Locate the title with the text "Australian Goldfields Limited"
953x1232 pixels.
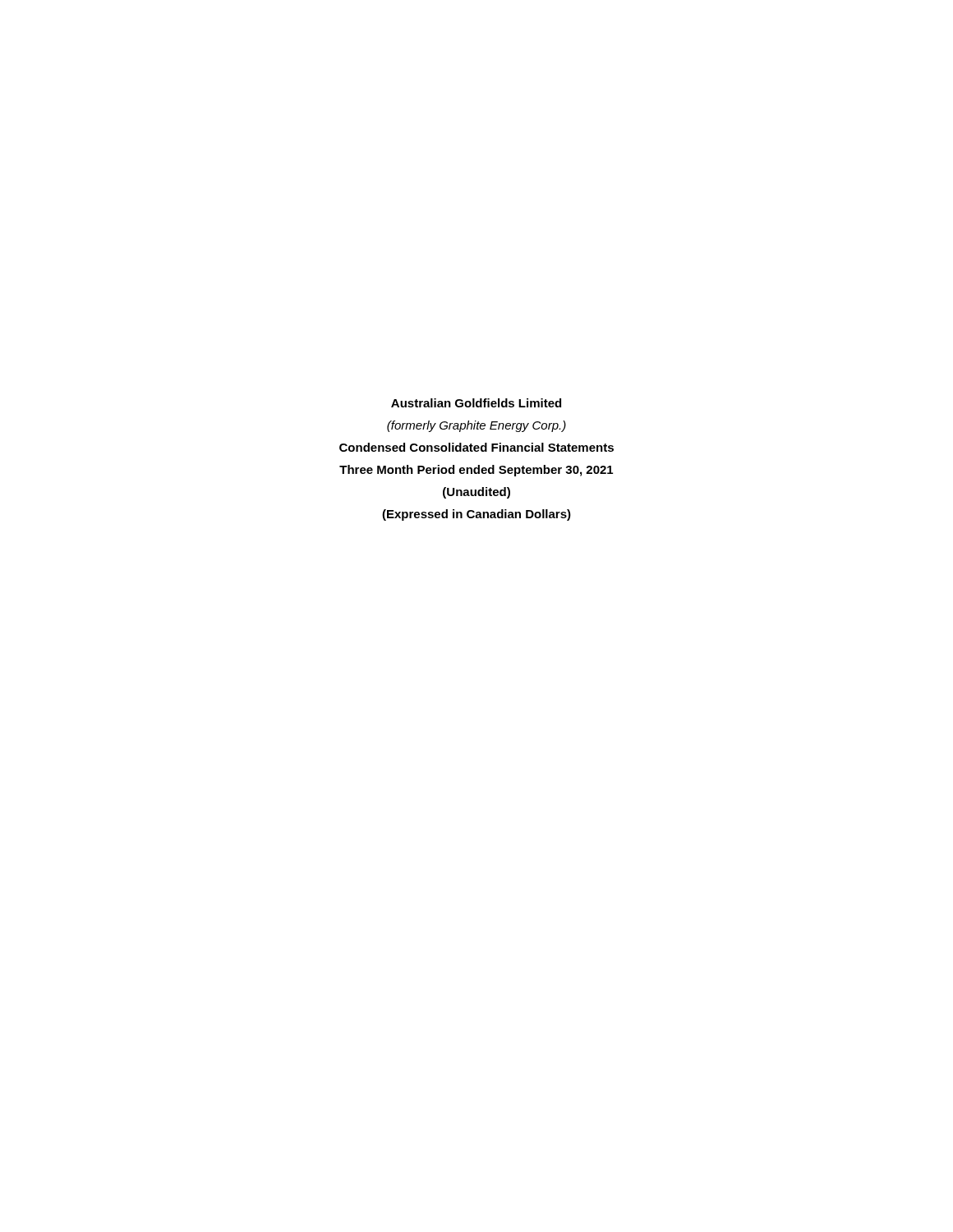(476, 403)
